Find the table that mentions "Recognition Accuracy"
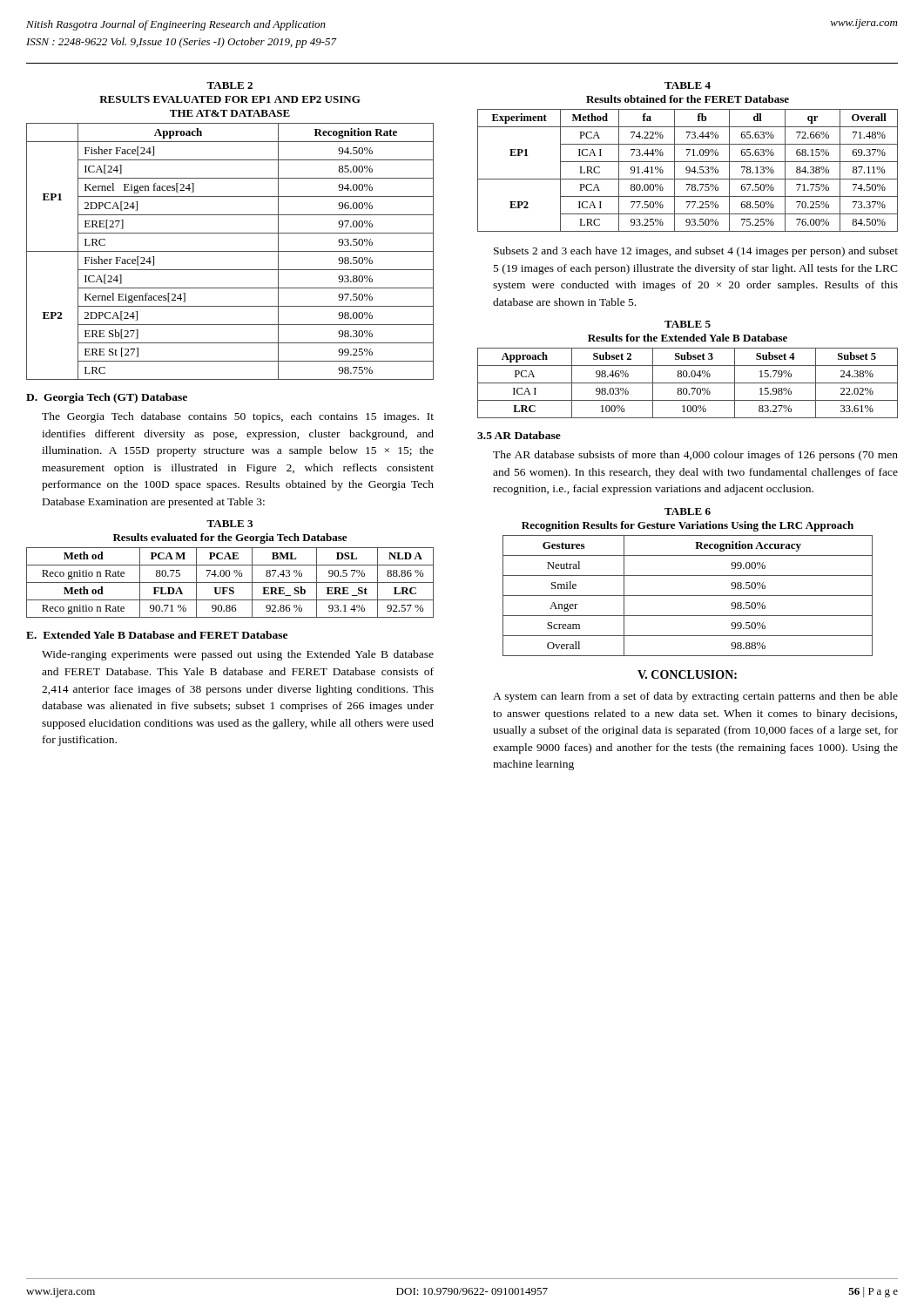This screenshot has width=924, height=1307. pyautogui.click(x=688, y=596)
